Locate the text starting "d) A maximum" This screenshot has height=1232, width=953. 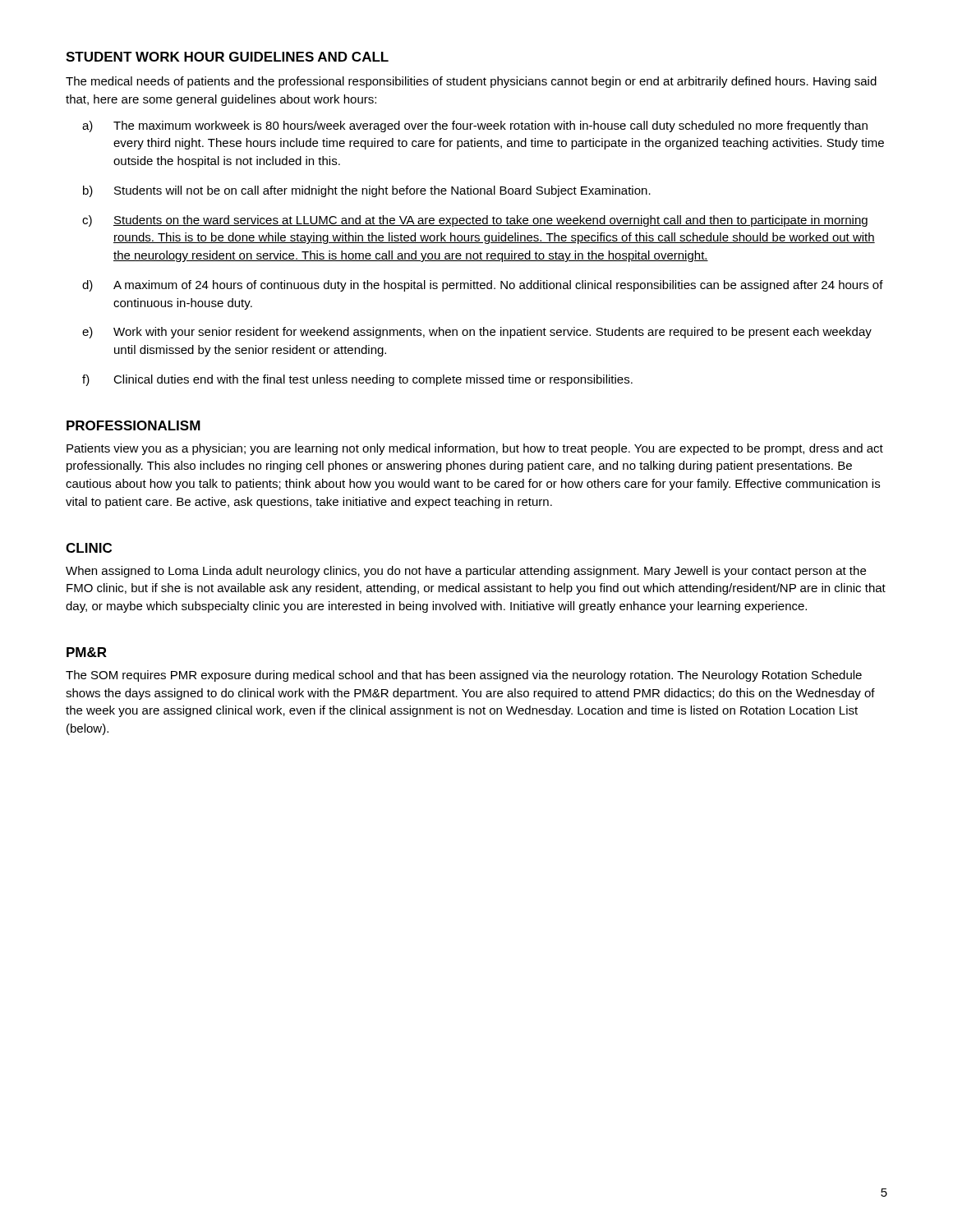point(485,294)
